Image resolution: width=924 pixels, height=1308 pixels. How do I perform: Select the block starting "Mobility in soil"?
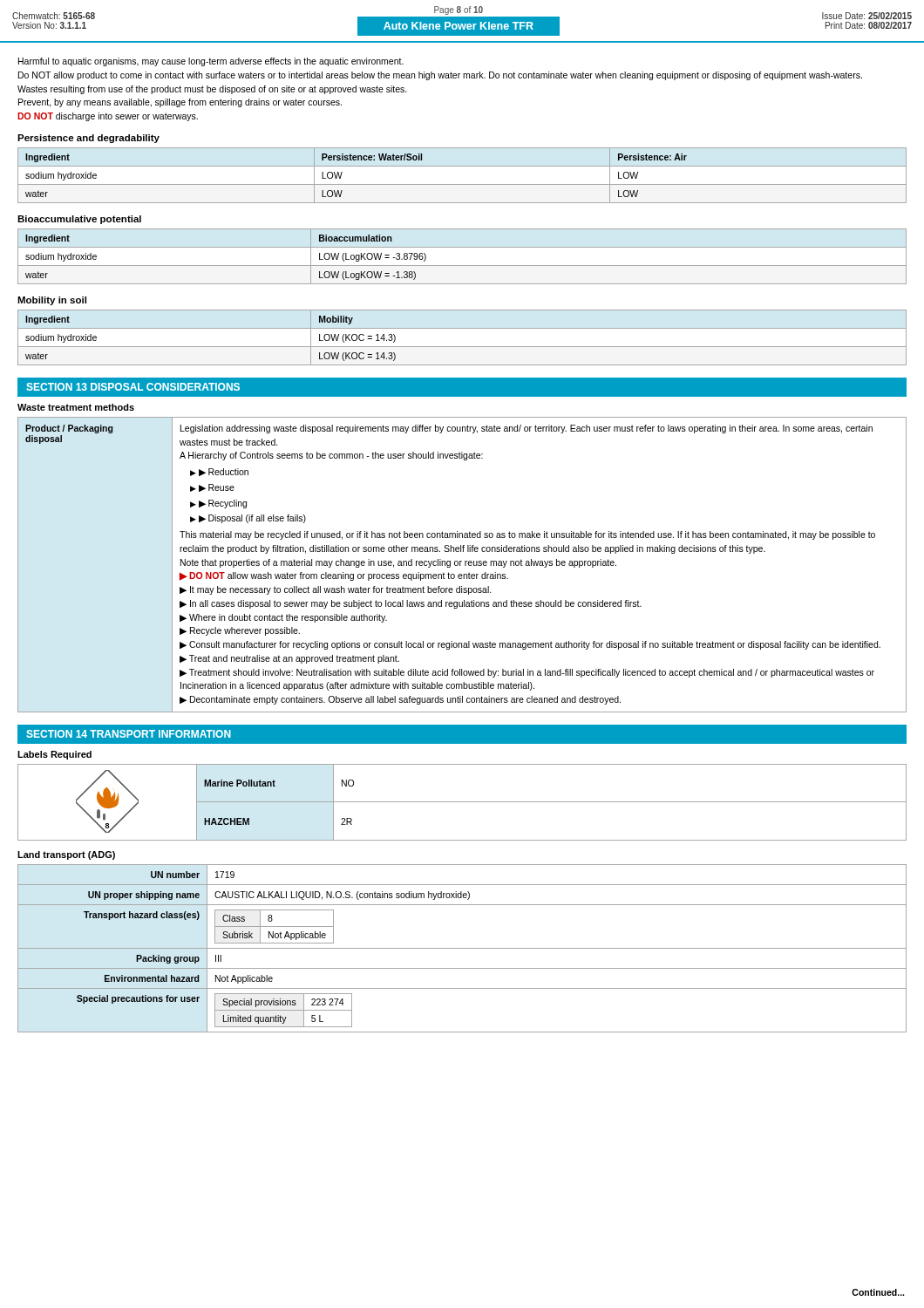click(52, 300)
